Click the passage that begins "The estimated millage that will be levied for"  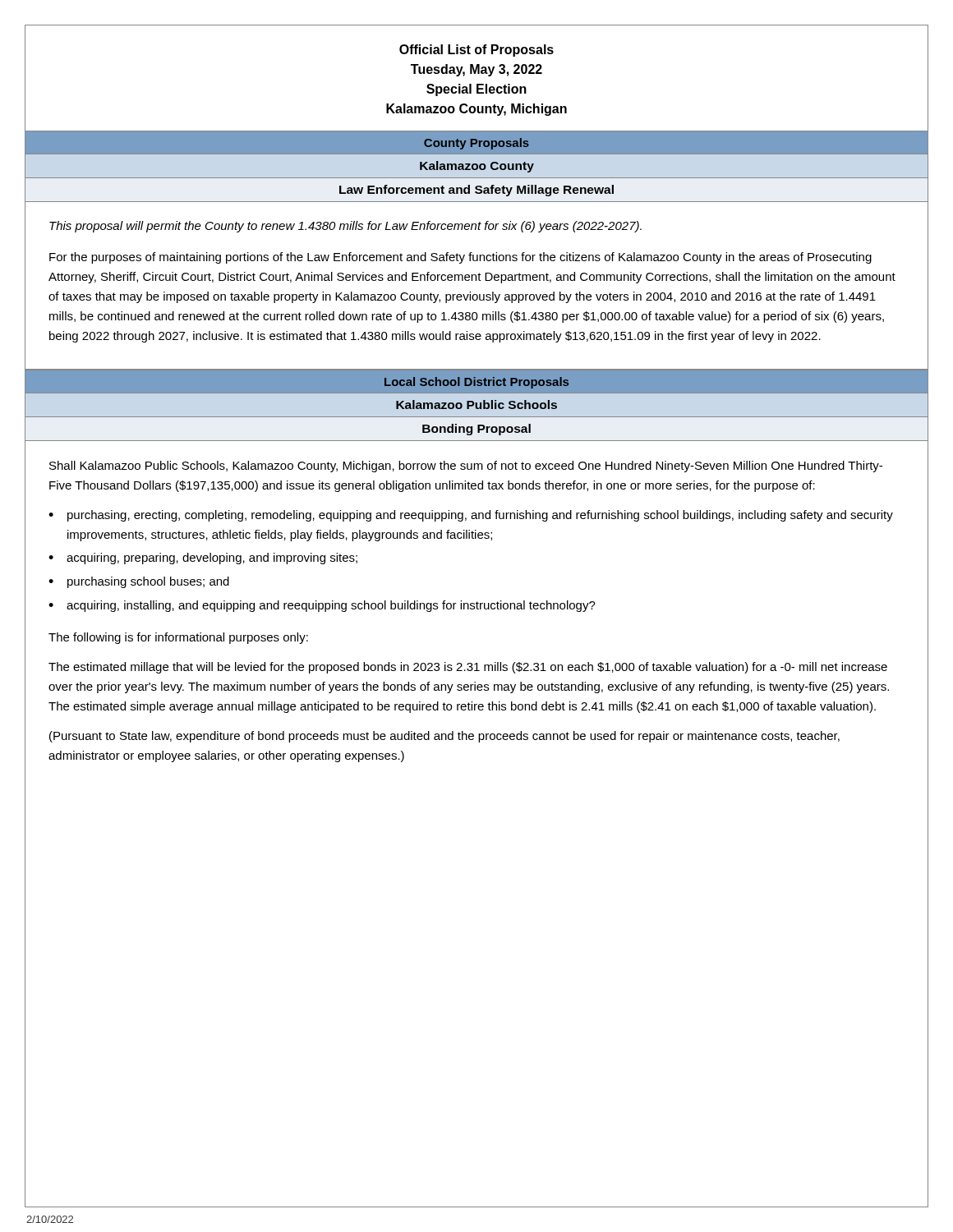click(x=469, y=686)
